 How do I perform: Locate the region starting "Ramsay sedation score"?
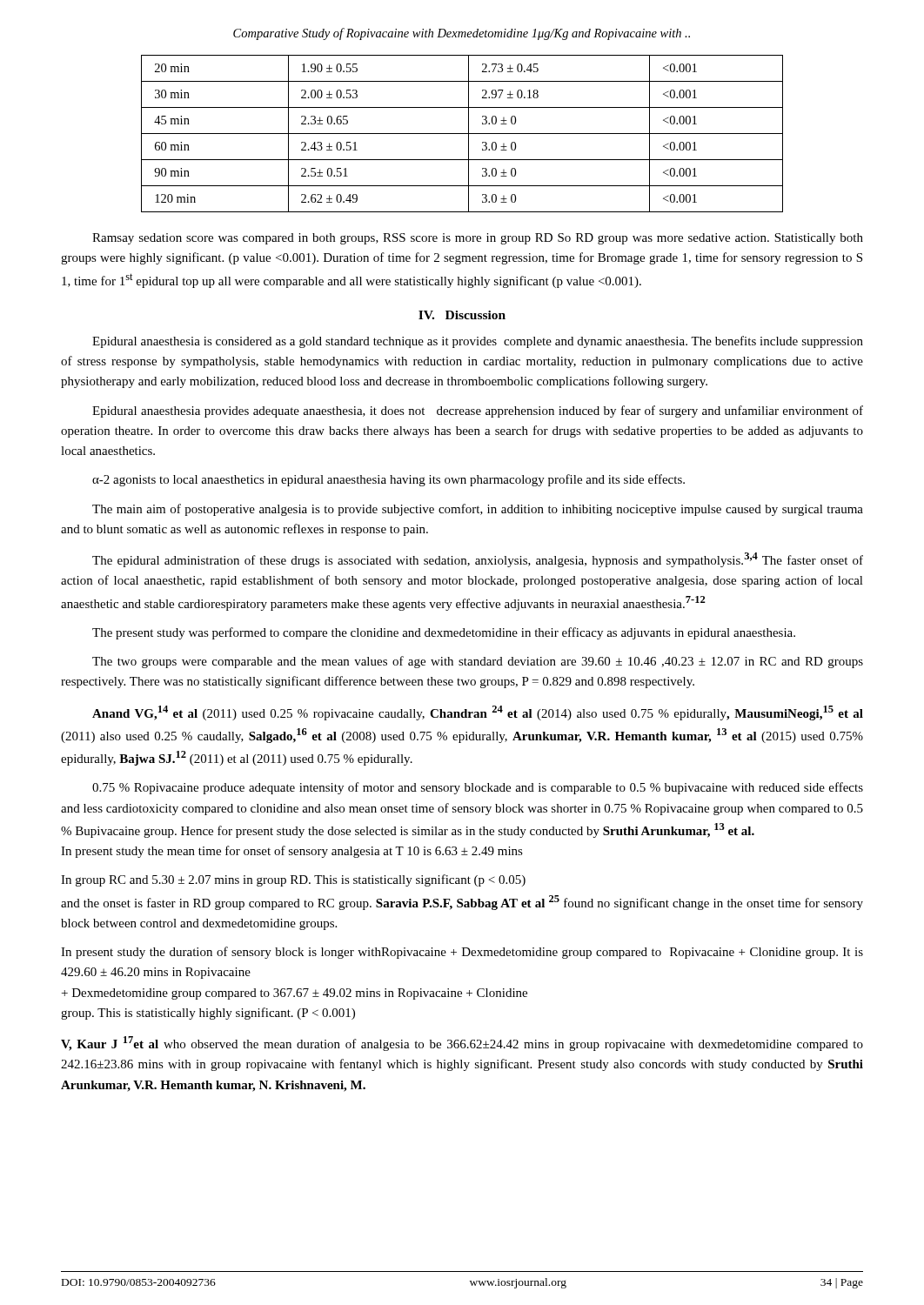click(x=462, y=259)
